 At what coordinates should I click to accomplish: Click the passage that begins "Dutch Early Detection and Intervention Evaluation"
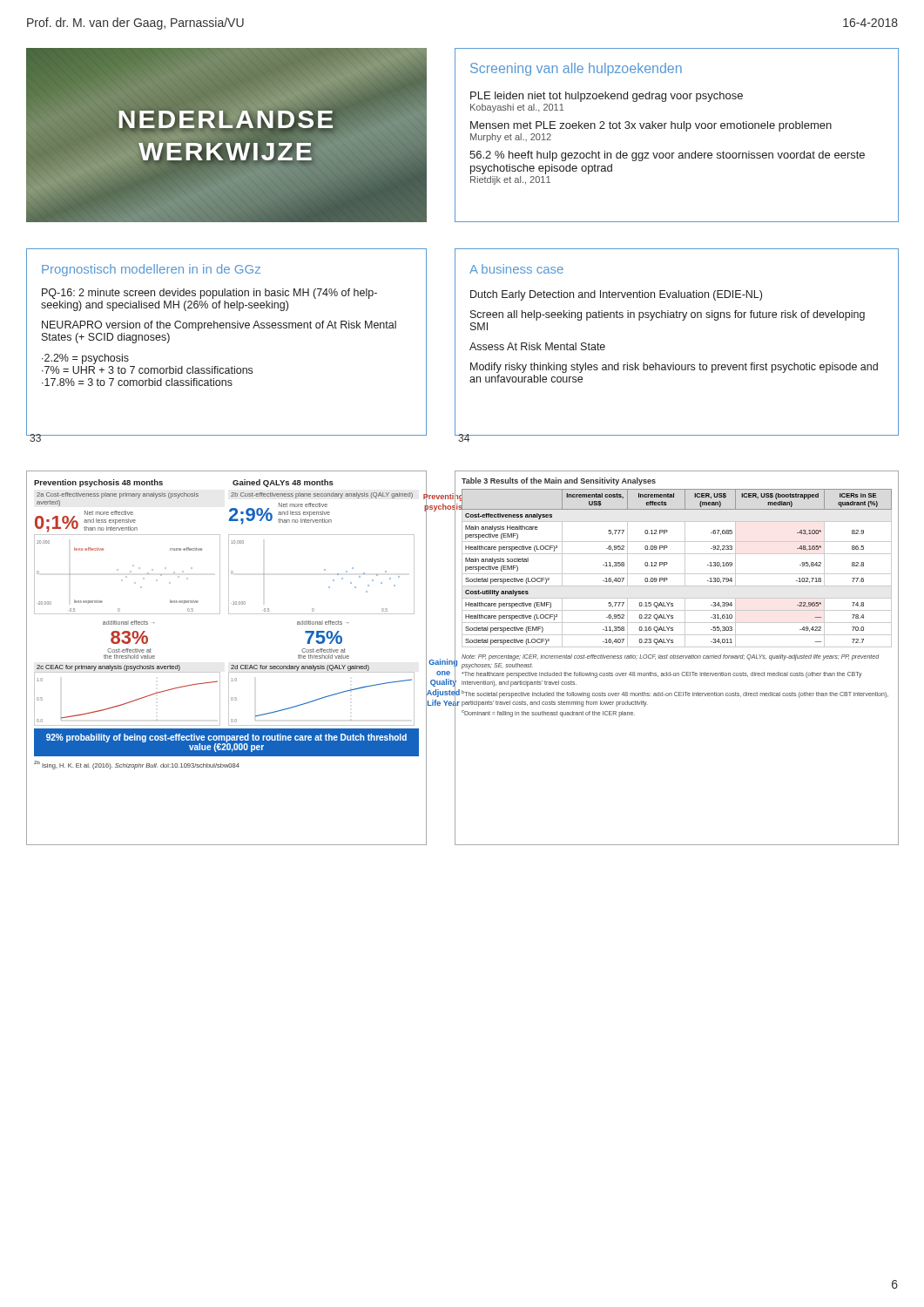click(616, 295)
